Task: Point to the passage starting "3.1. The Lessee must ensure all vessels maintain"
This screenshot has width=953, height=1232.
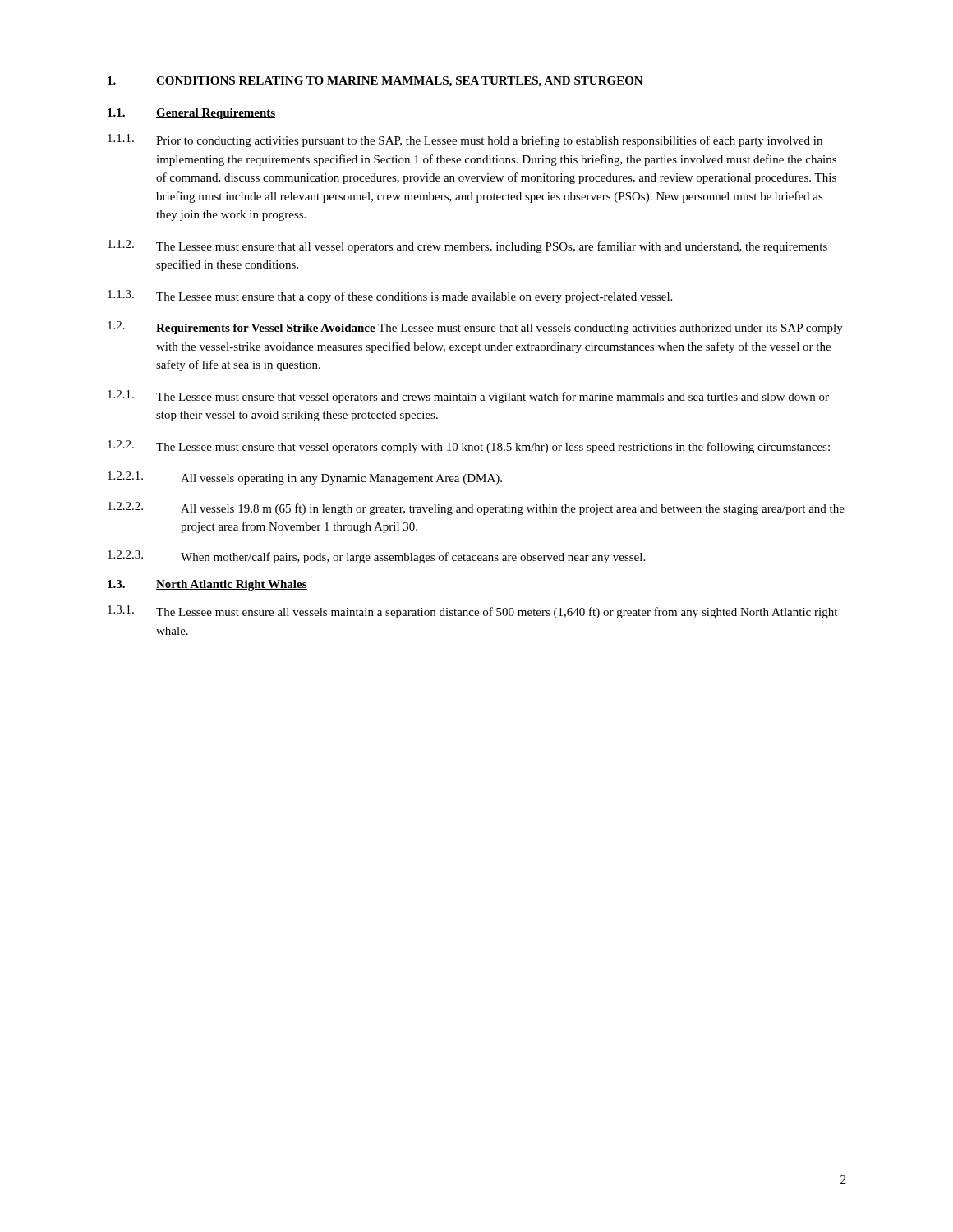Action: 476,621
